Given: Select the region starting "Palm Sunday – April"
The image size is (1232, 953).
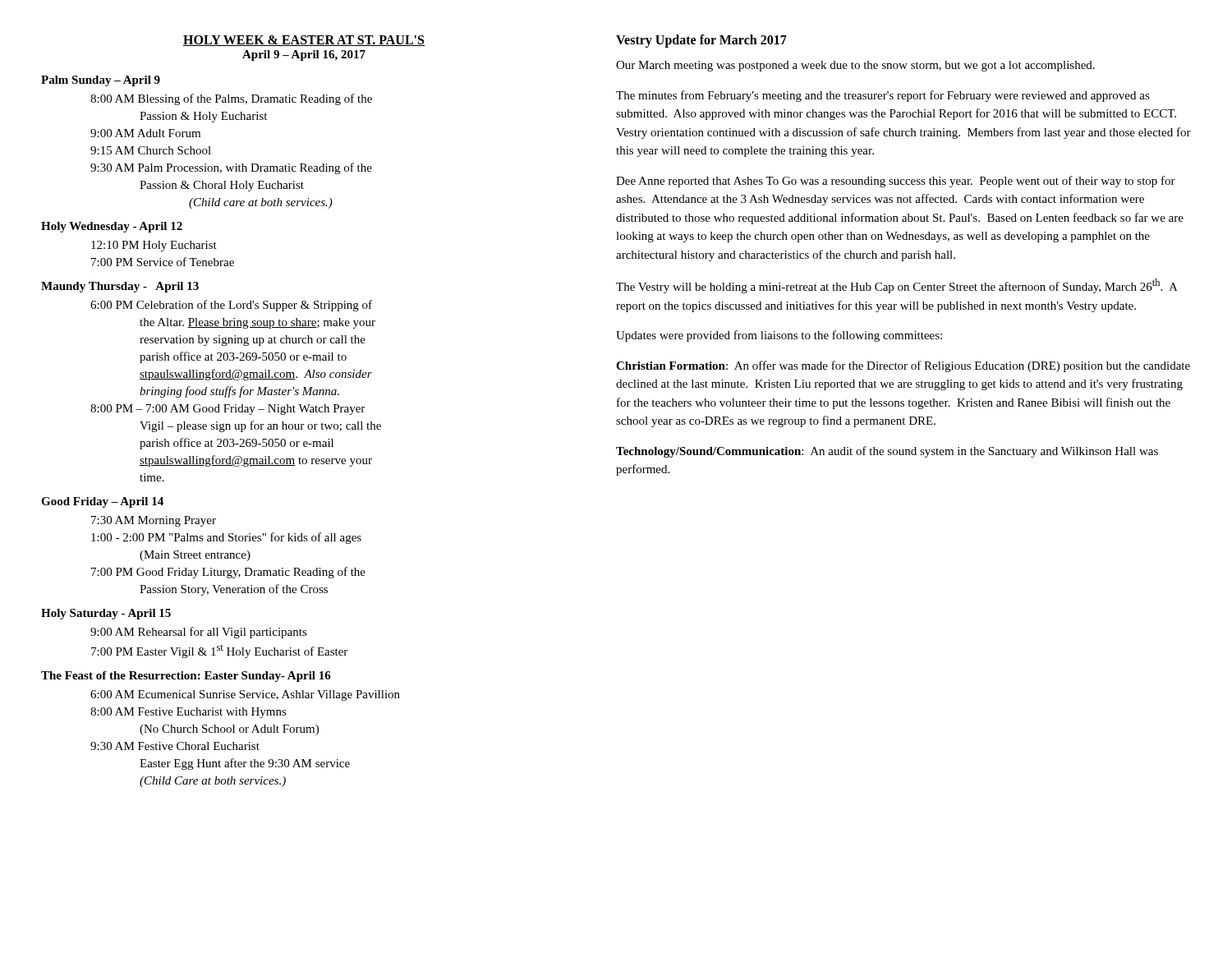Looking at the screenshot, I should point(101,81).
